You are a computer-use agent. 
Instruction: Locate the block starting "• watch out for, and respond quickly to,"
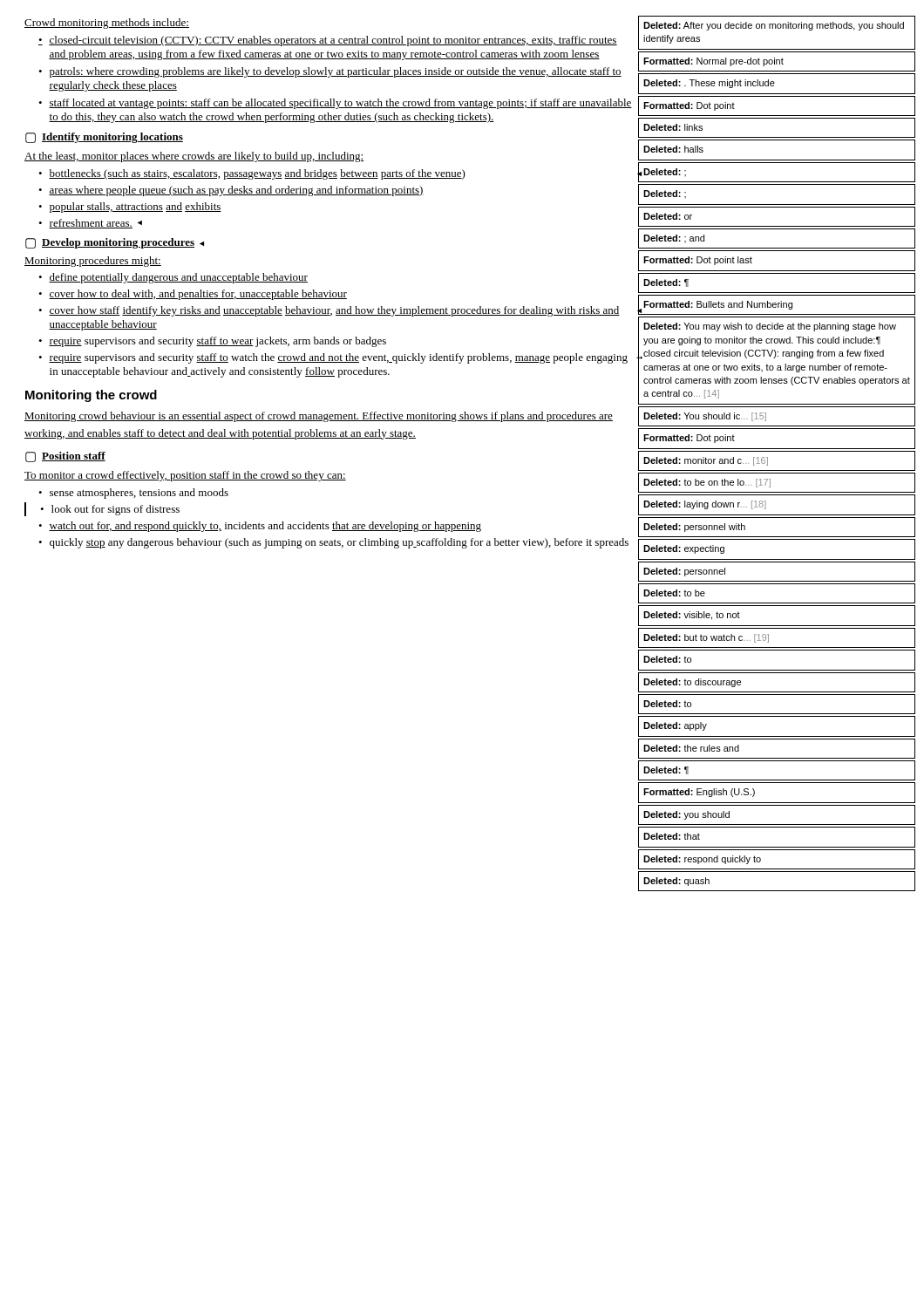click(x=260, y=526)
